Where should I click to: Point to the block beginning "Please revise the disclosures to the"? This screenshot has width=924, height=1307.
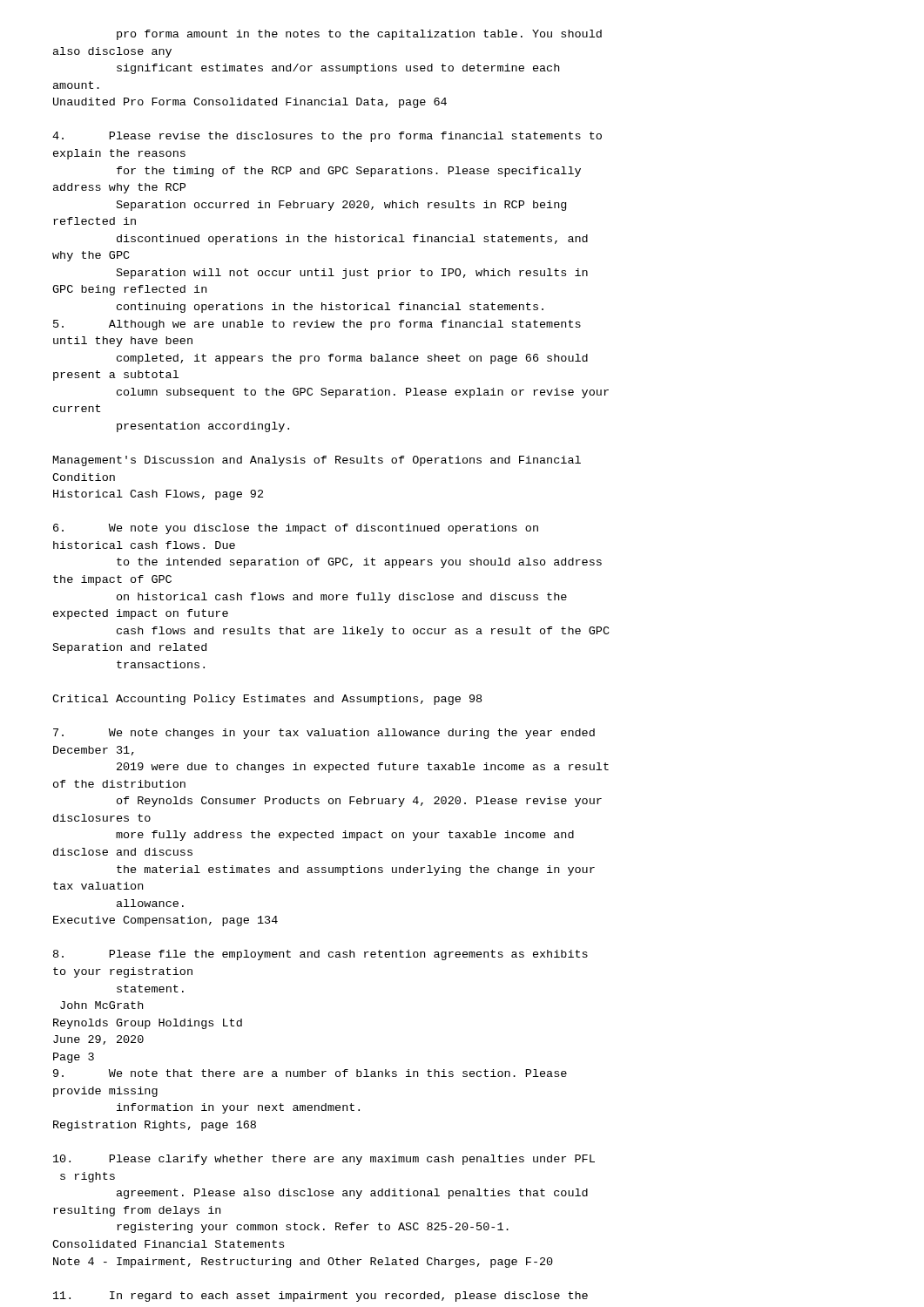[331, 282]
